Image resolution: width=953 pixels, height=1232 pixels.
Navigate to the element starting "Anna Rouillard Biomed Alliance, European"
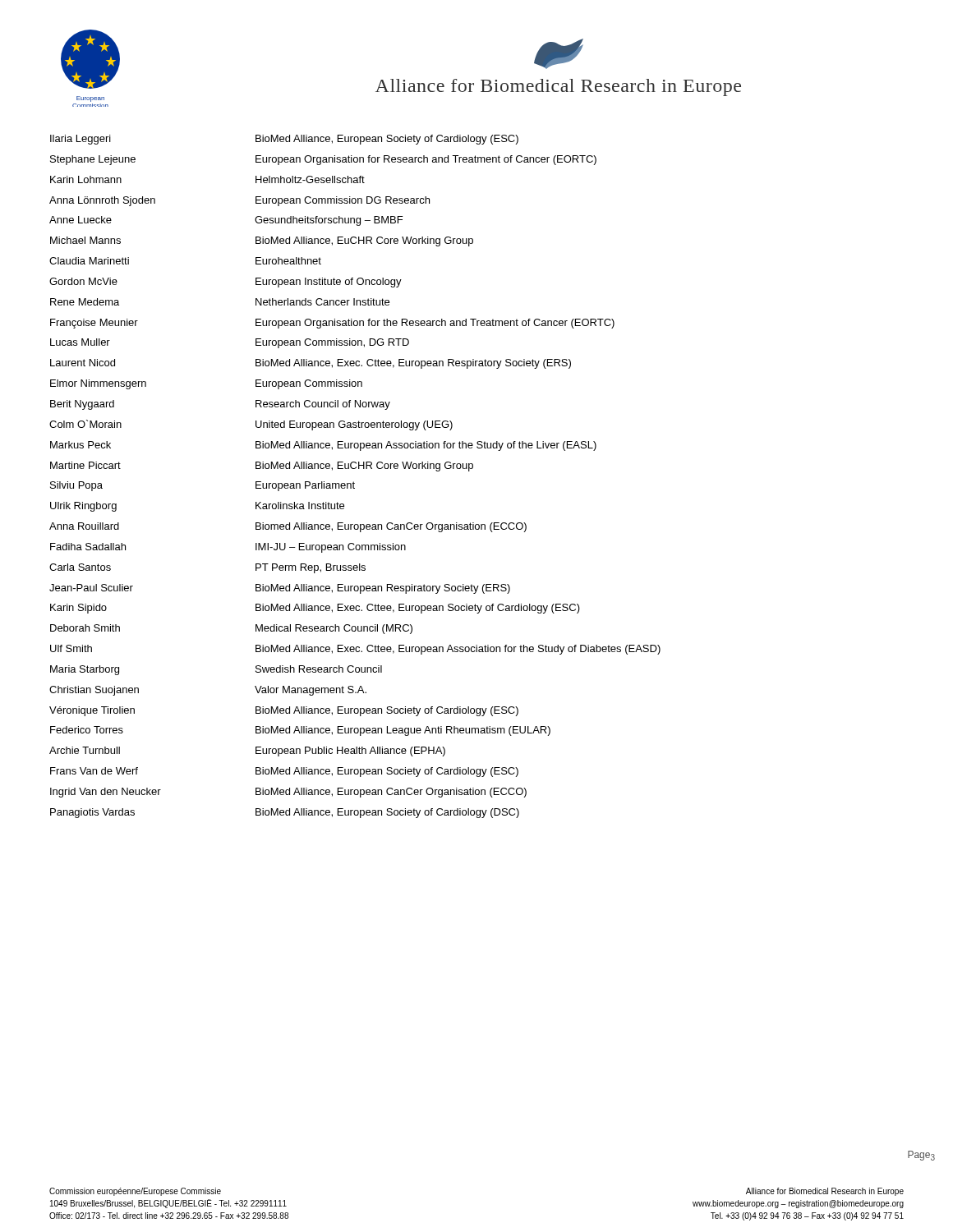(476, 527)
